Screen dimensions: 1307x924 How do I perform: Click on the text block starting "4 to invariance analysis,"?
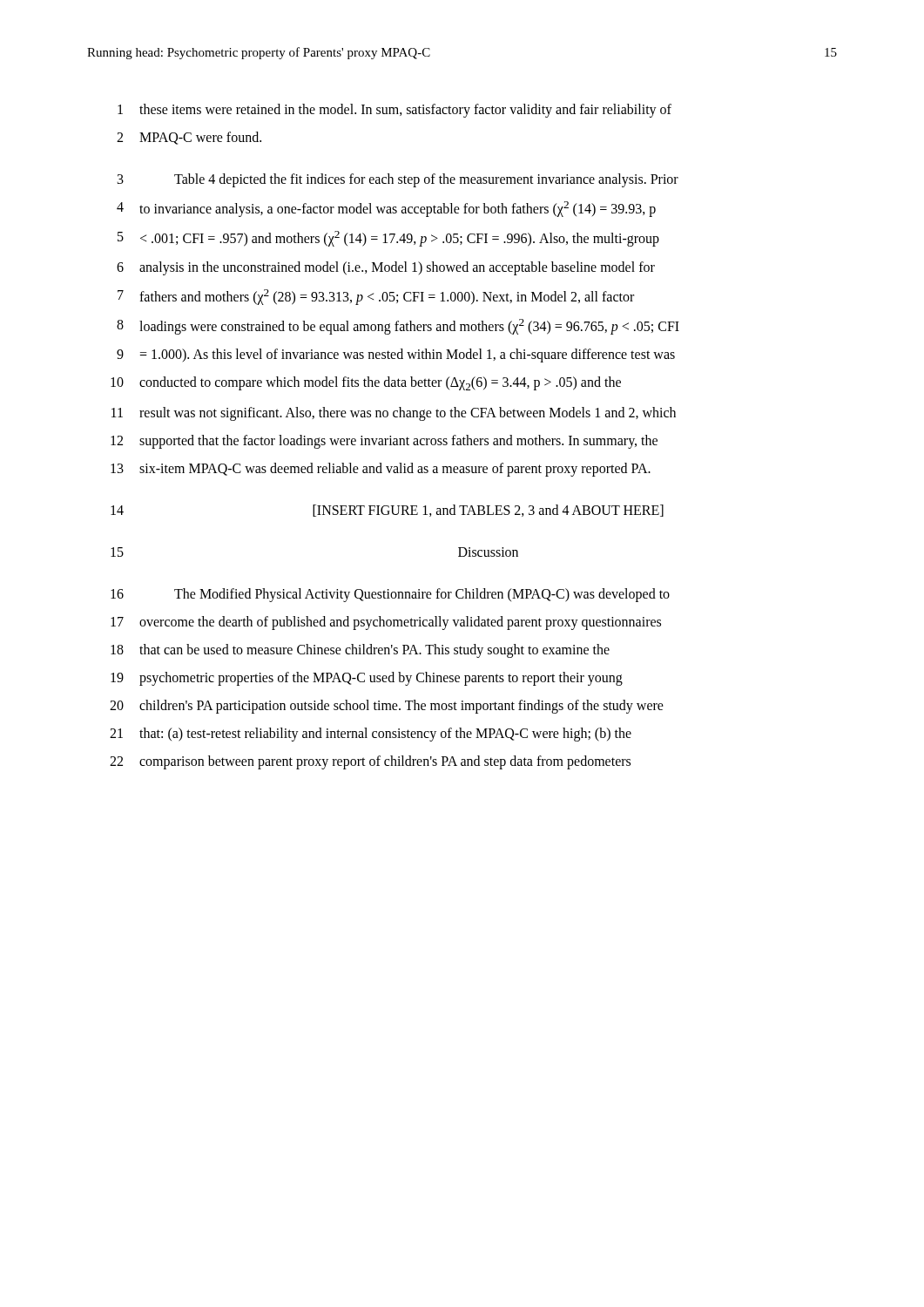coord(462,208)
